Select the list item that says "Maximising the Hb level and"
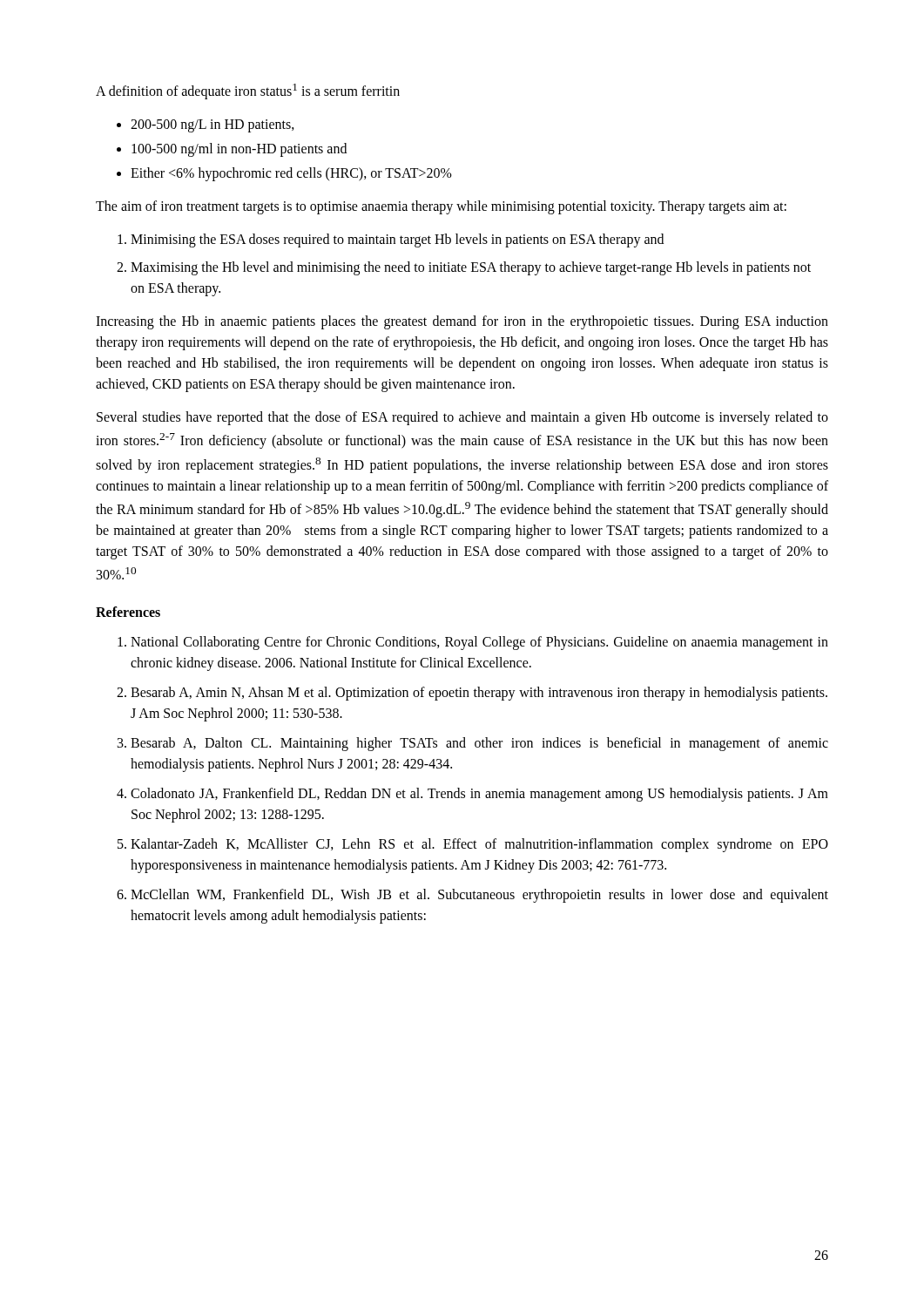This screenshot has width=924, height=1307. tap(479, 278)
